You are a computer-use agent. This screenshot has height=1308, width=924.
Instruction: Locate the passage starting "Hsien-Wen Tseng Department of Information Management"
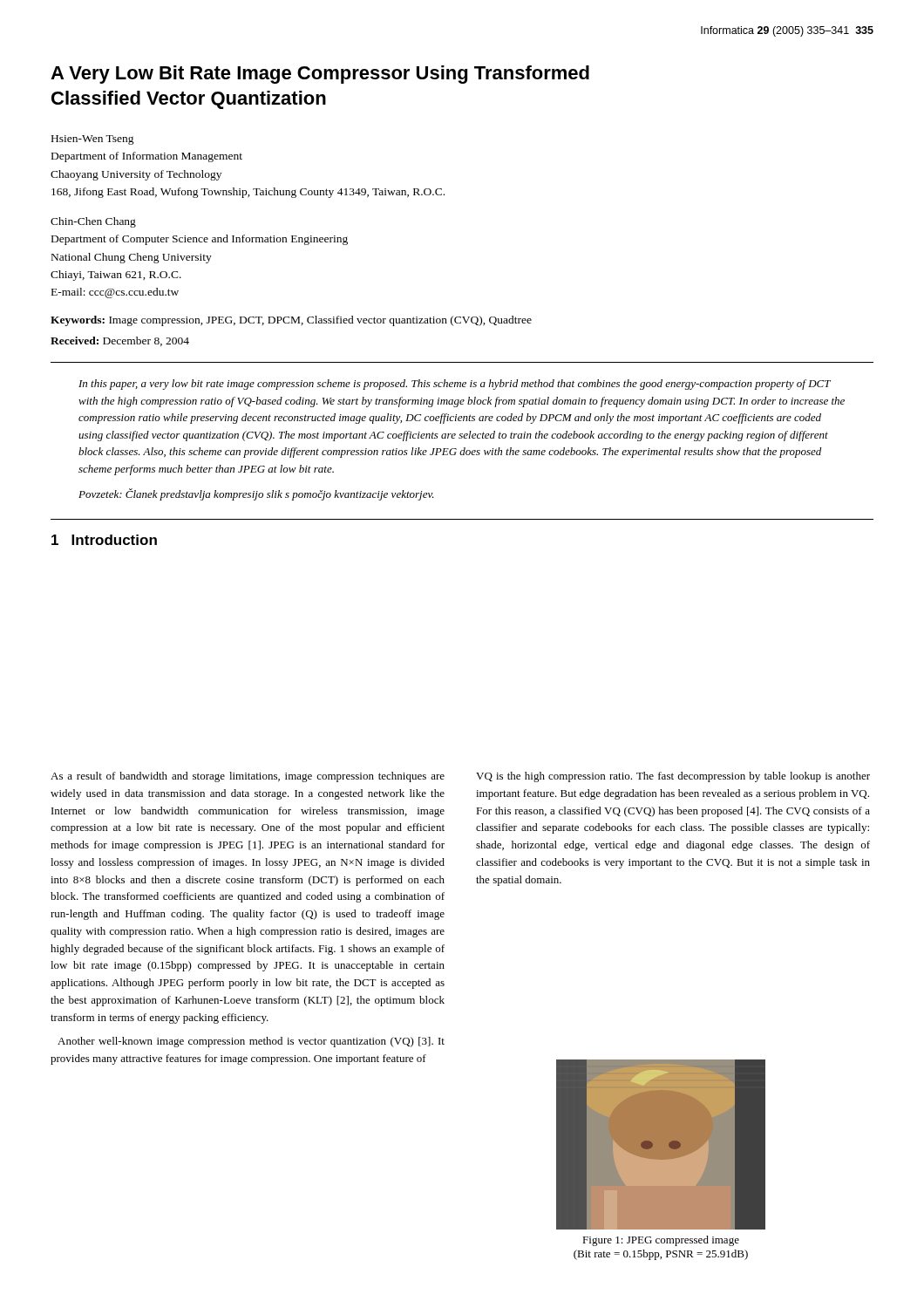[x=248, y=165]
